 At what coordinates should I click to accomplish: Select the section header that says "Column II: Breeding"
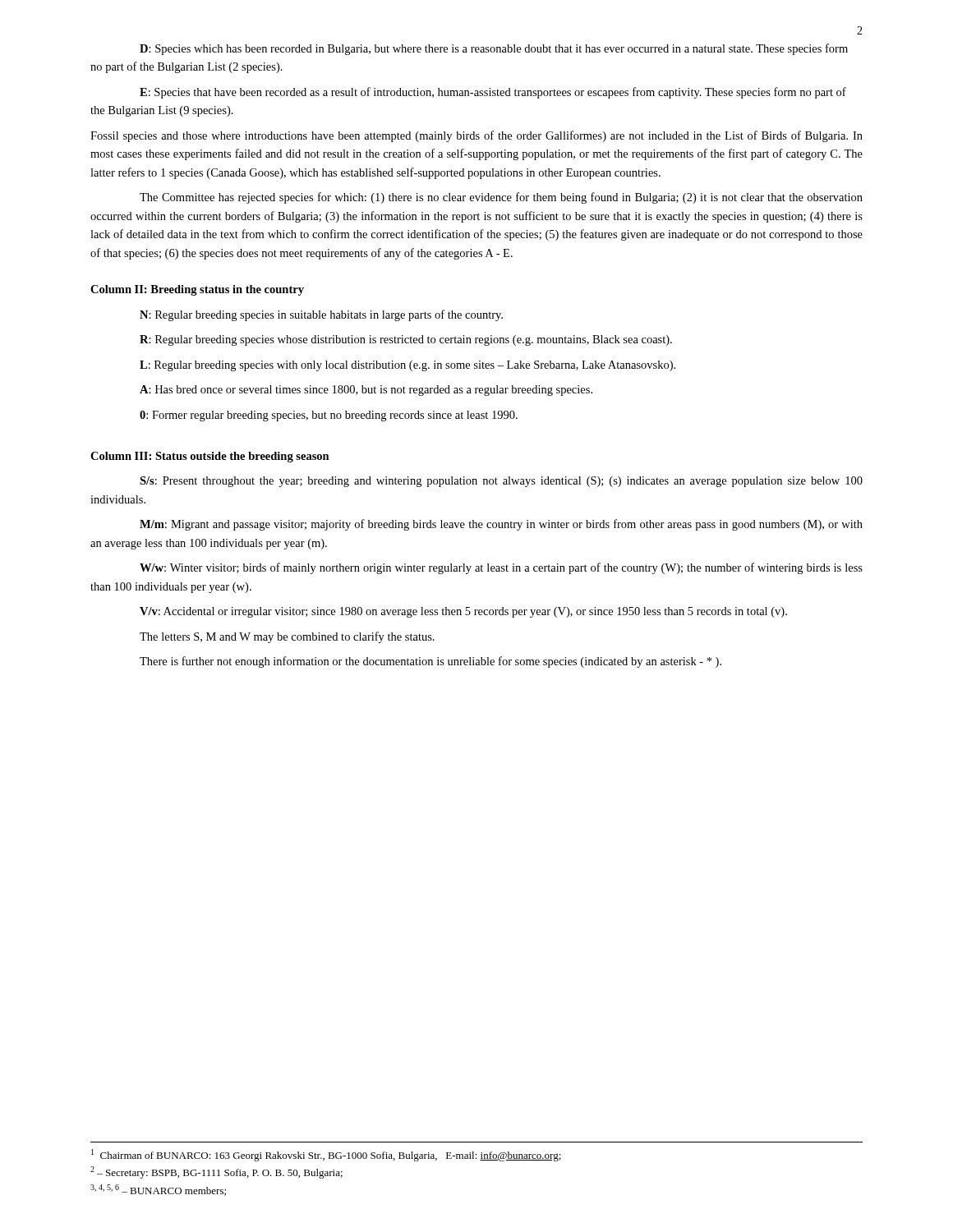197,289
